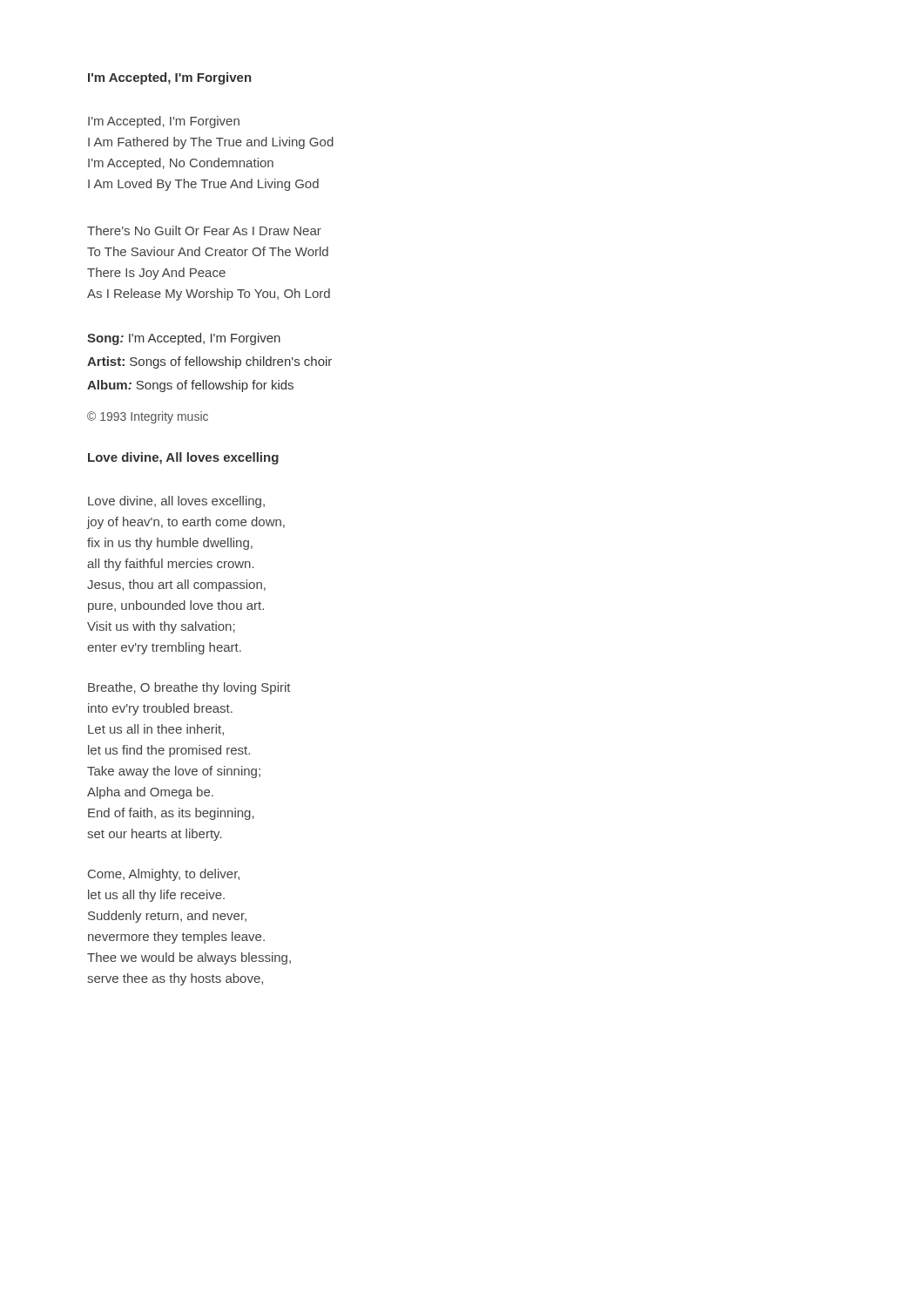Image resolution: width=924 pixels, height=1307 pixels.
Task: Locate the text block containing "Breathe, O breathe thy loving Spirit into ev'ry"
Action: click(x=189, y=760)
